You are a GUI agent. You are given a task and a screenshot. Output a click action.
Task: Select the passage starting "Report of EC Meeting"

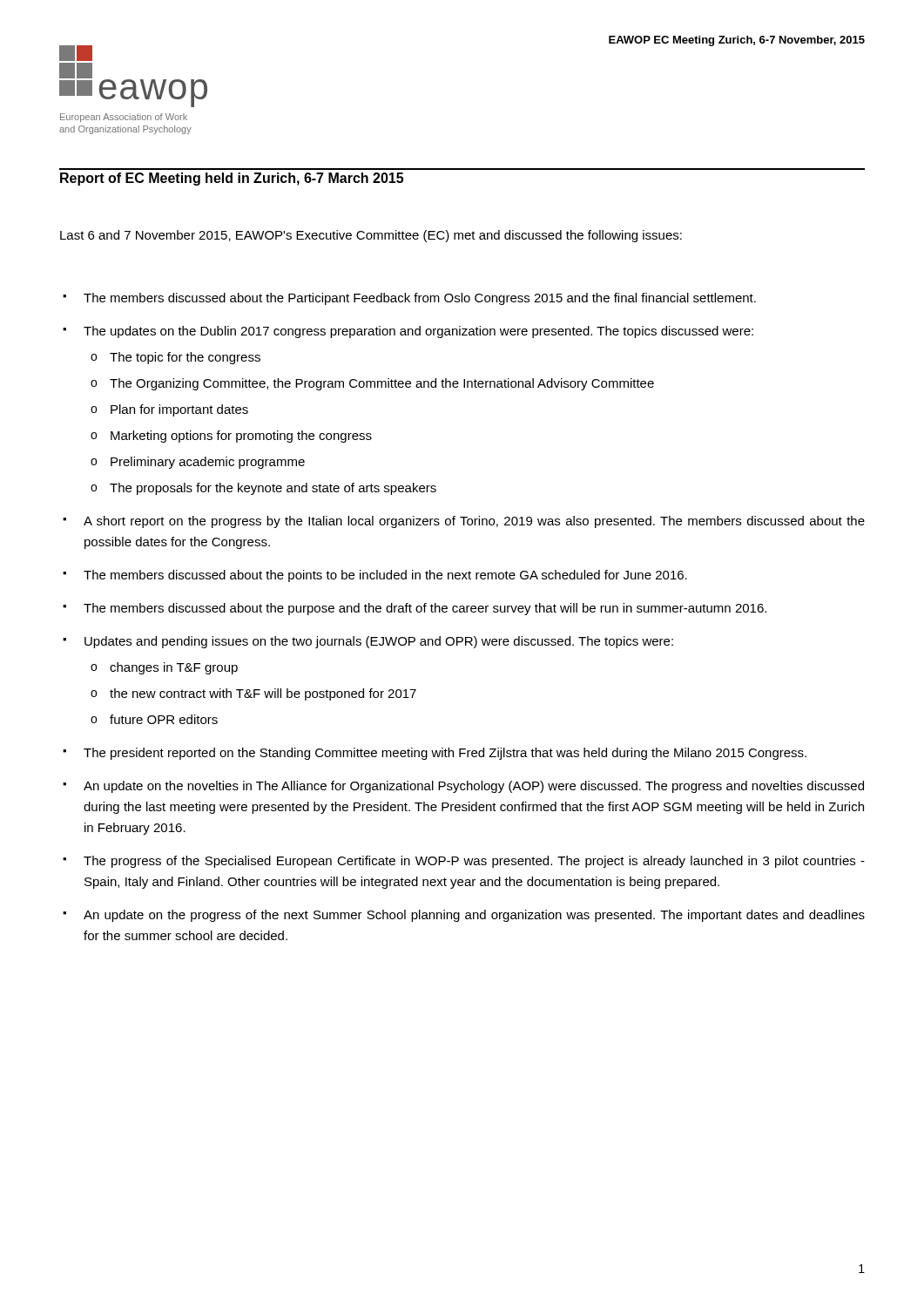click(232, 178)
